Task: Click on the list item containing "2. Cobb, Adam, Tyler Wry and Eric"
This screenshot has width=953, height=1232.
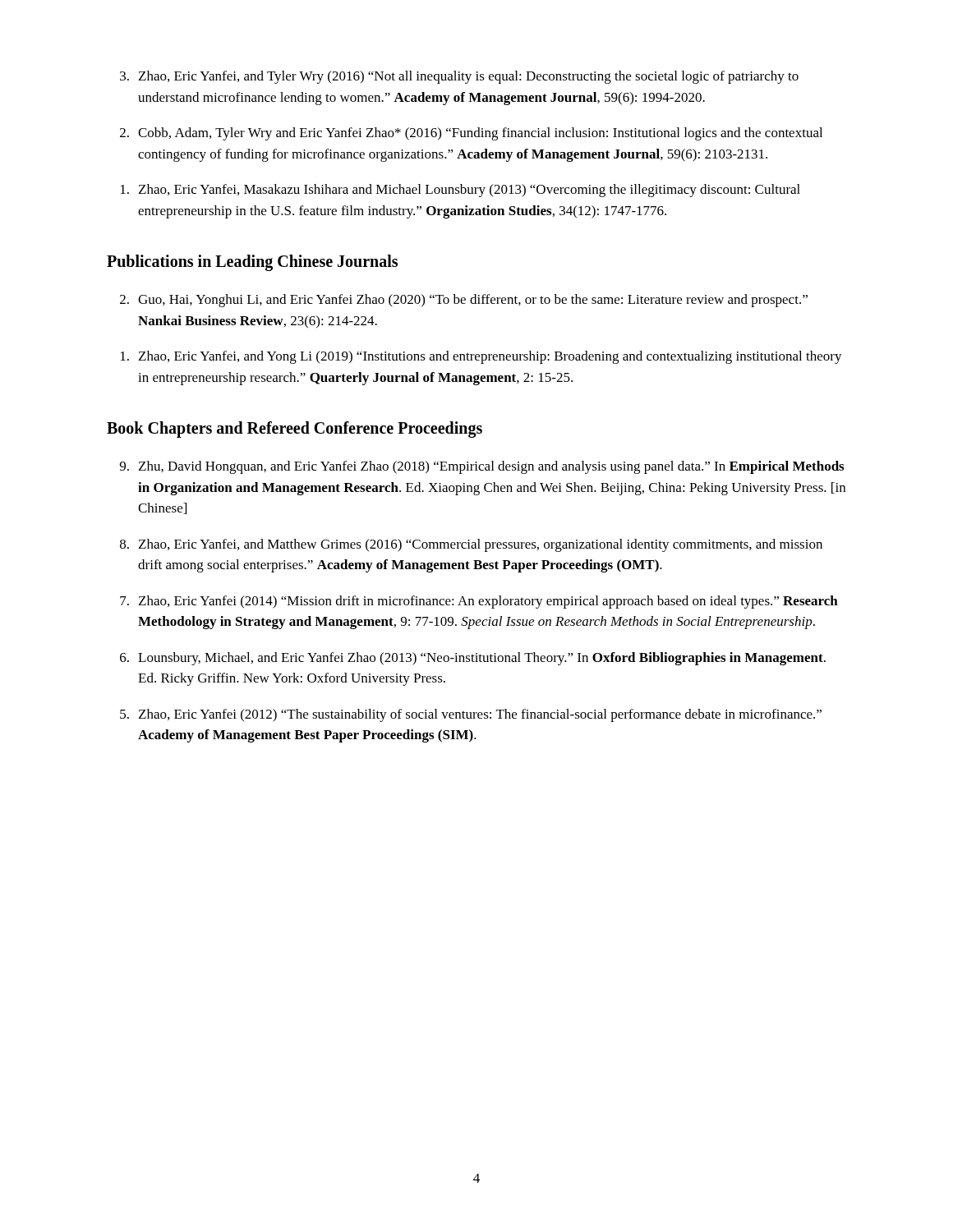Action: point(476,143)
